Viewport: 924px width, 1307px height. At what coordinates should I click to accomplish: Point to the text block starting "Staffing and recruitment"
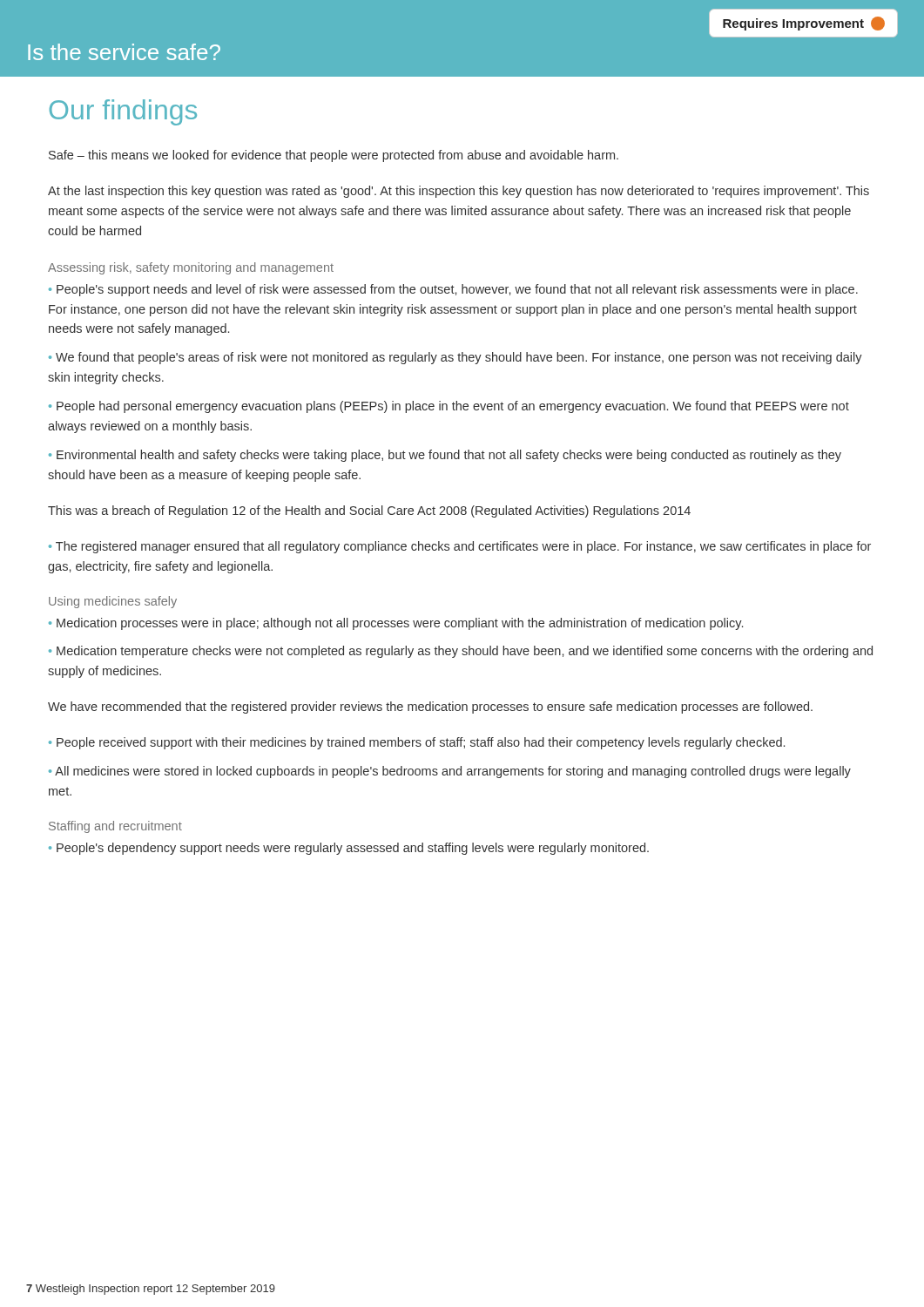(115, 826)
